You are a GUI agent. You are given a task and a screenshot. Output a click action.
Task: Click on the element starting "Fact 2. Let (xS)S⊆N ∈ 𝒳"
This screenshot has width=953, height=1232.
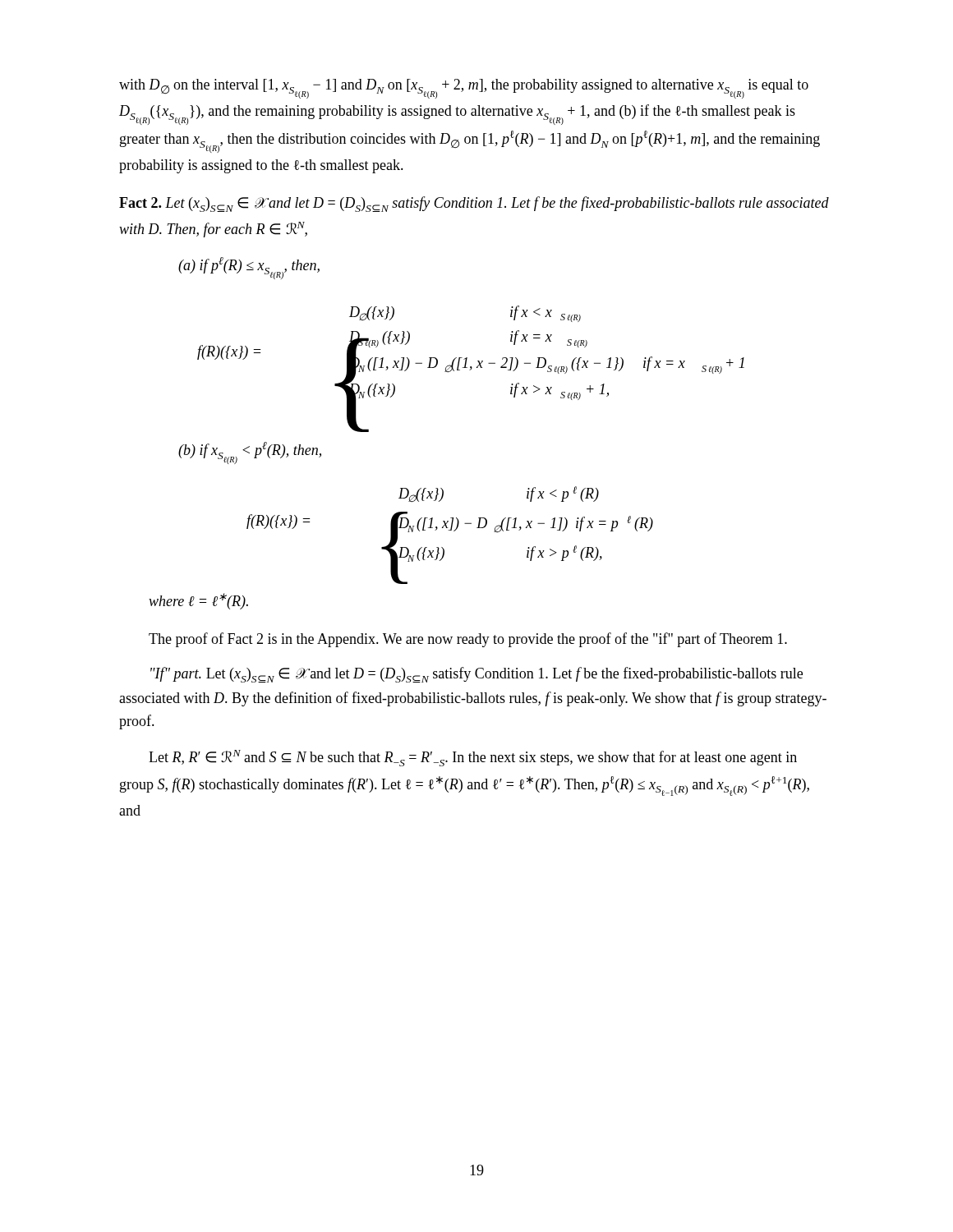pyautogui.click(x=476, y=217)
